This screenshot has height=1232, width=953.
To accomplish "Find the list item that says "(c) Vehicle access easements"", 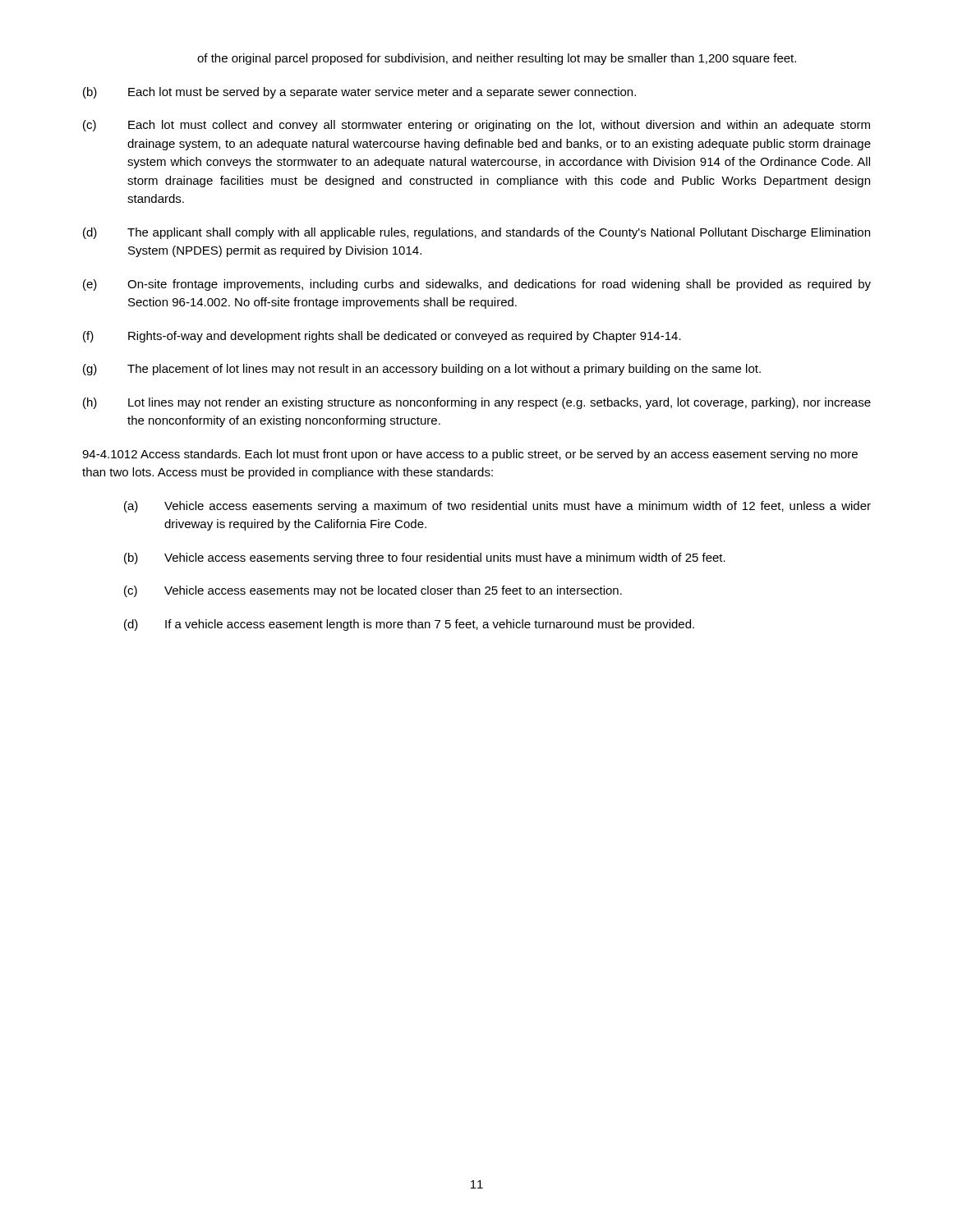I will [497, 591].
